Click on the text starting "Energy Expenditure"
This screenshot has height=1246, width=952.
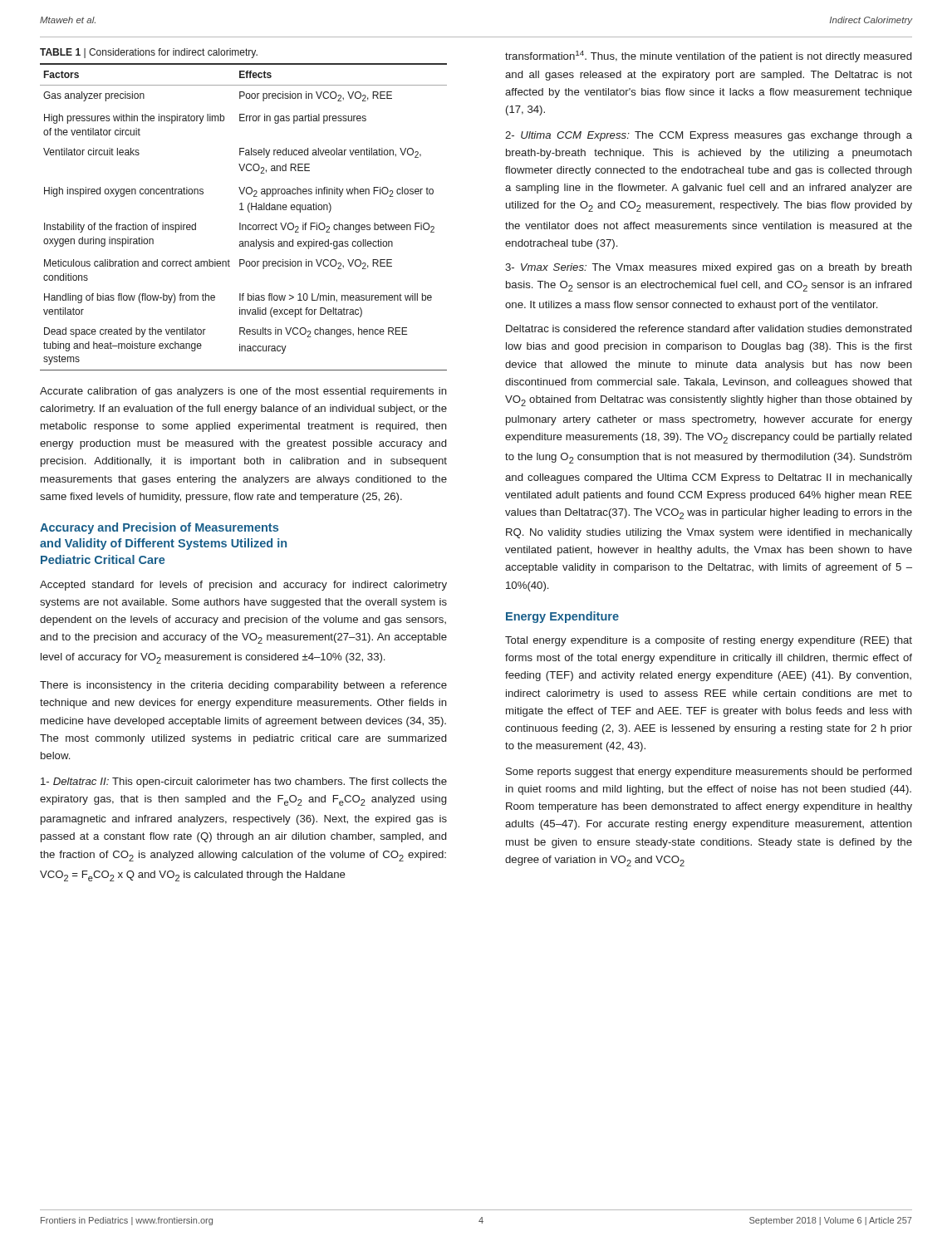pos(562,616)
